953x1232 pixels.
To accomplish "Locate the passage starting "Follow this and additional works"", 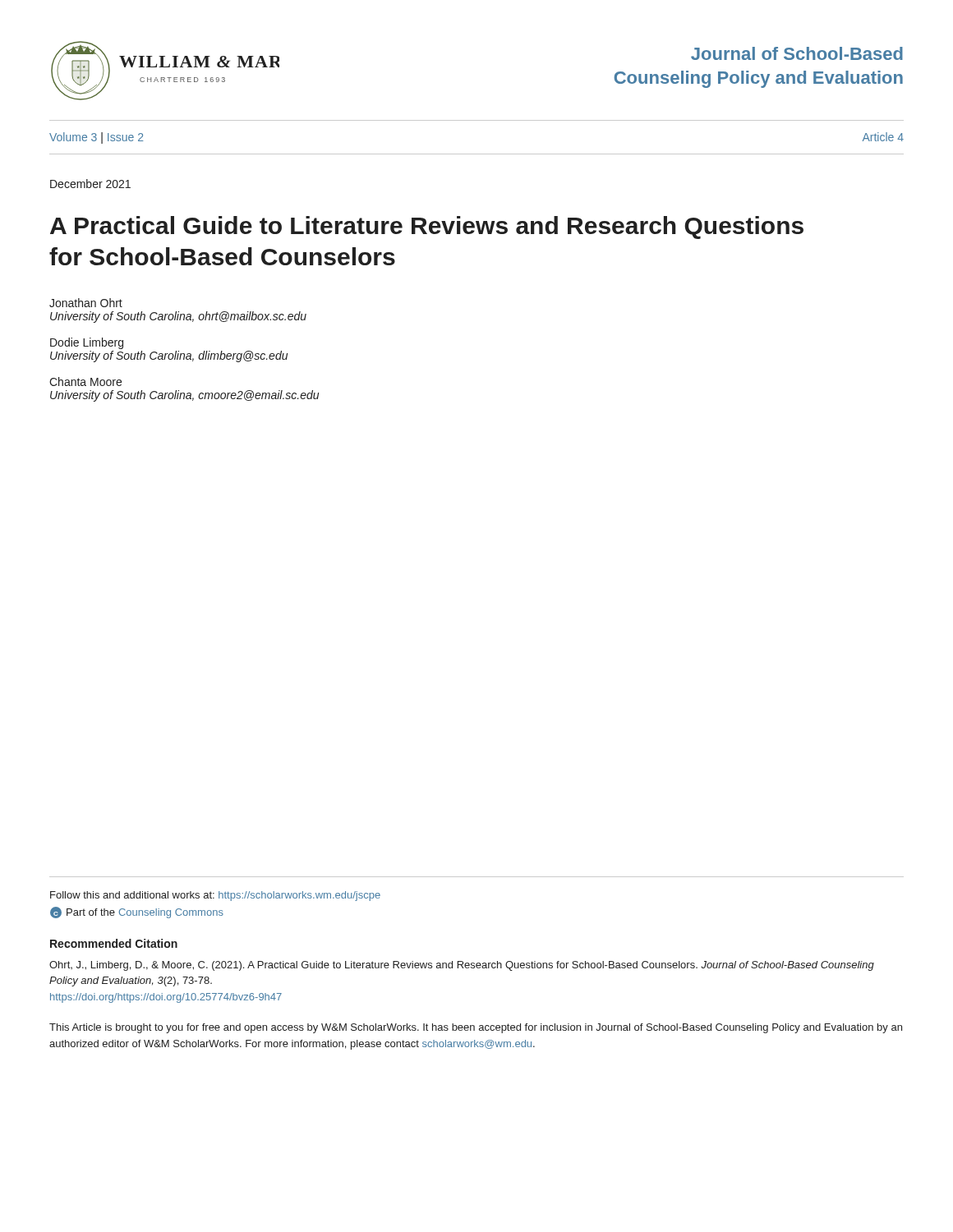I will (x=215, y=894).
